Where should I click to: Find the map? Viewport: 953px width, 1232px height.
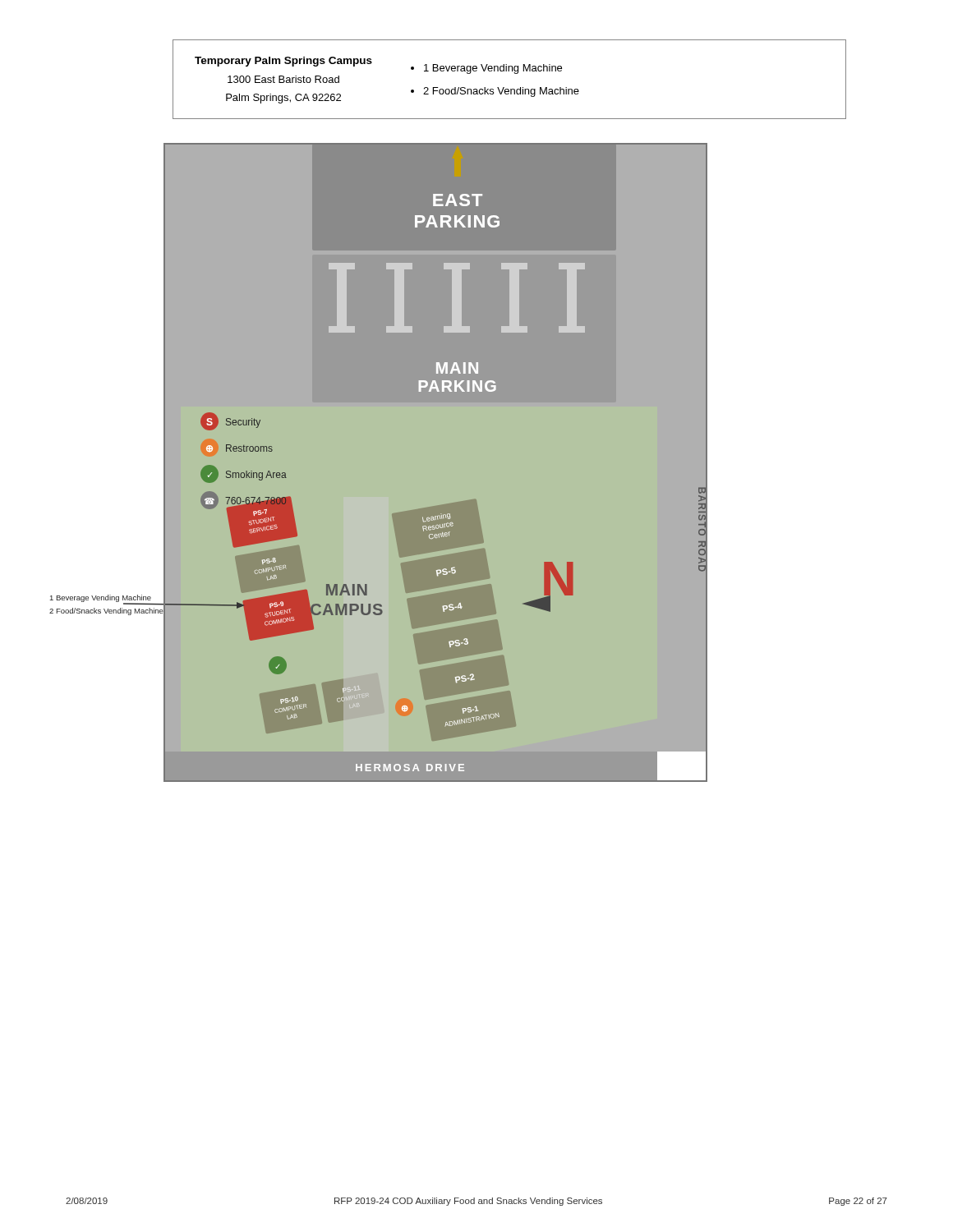(481, 460)
